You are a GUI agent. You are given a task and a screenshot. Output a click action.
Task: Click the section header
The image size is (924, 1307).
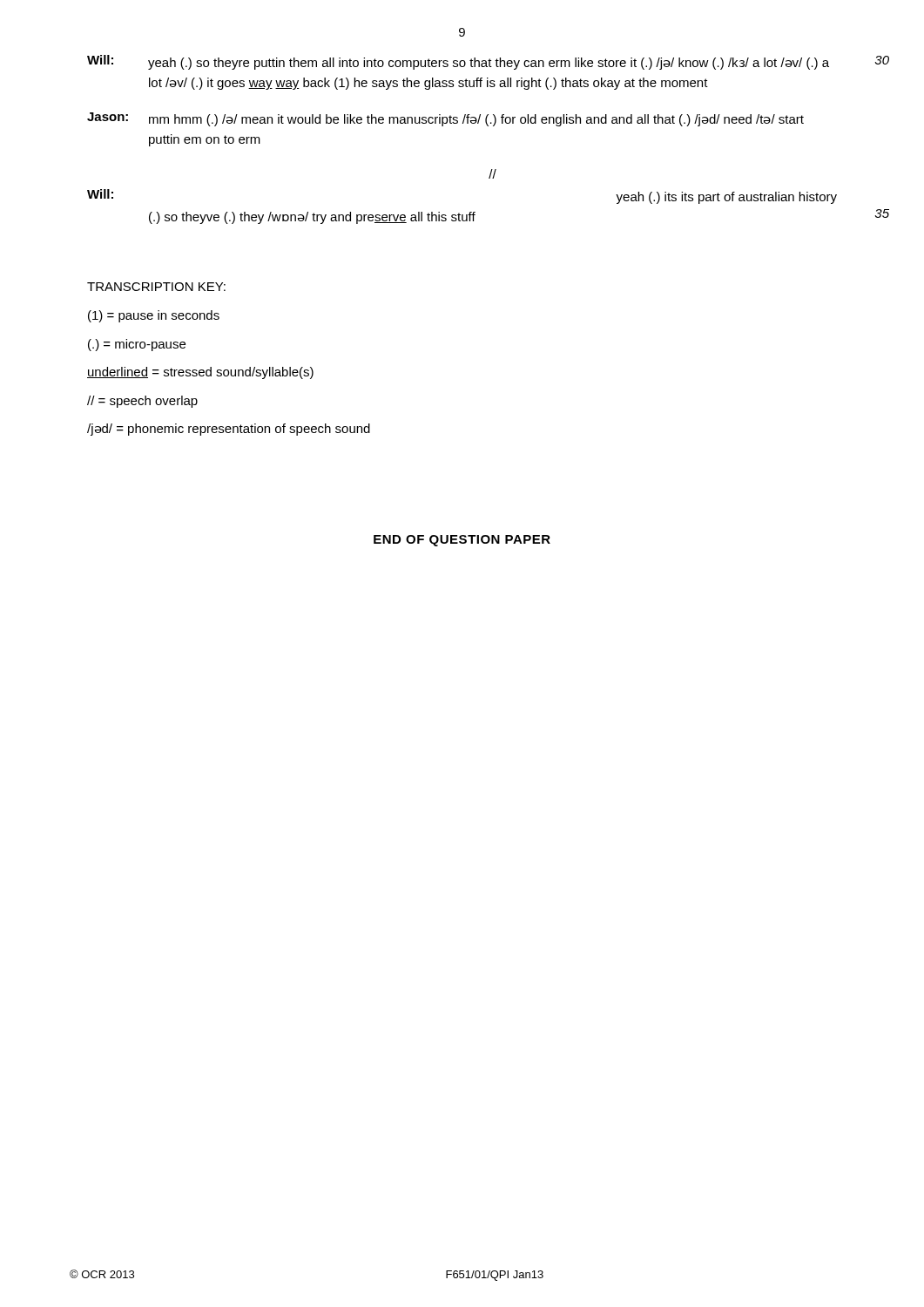click(x=157, y=286)
